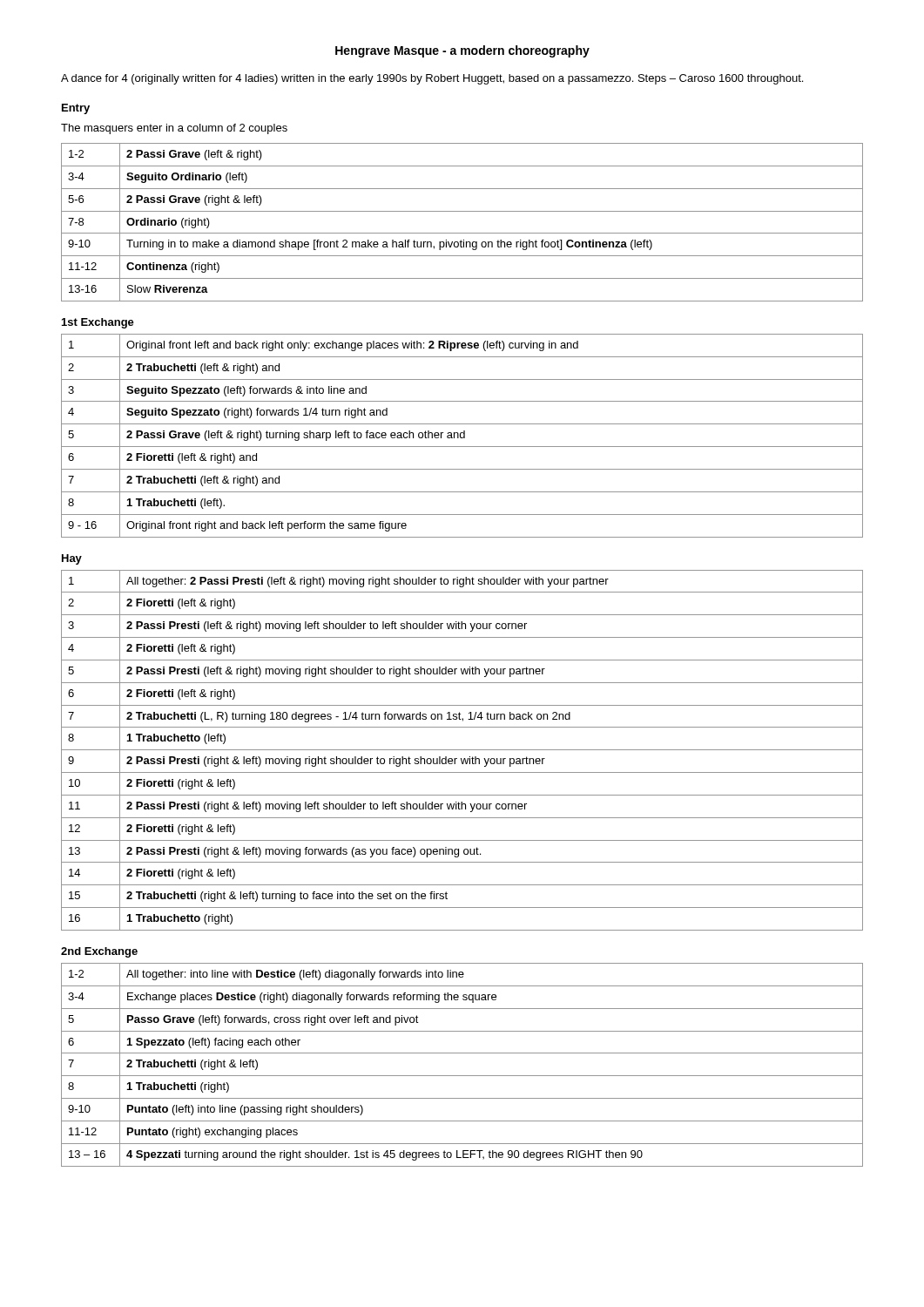Where does it say "Hengrave Masque - a modern choreography"?
Image resolution: width=924 pixels, height=1307 pixels.
pos(462,51)
